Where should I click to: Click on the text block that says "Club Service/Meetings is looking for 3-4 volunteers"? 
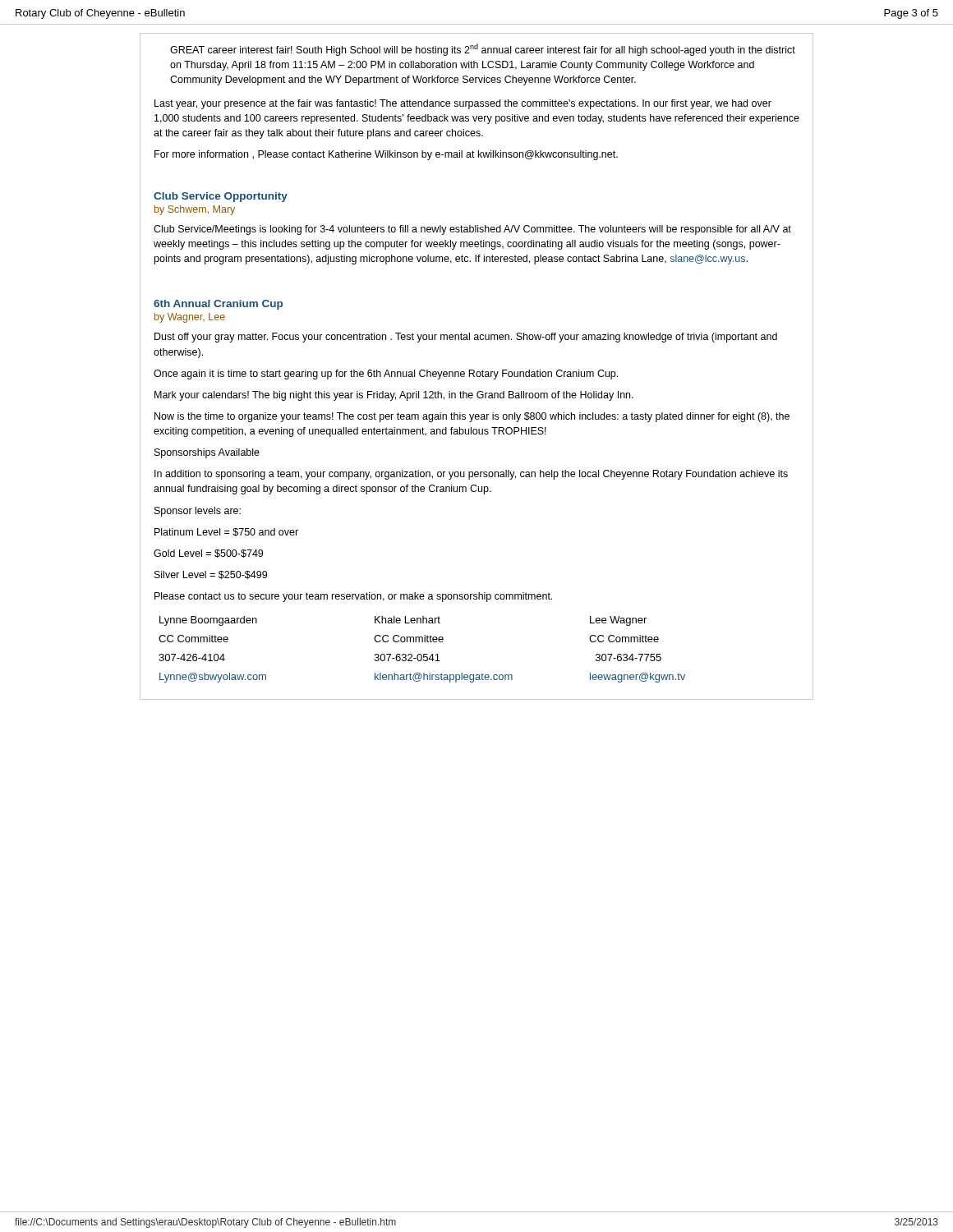[472, 244]
